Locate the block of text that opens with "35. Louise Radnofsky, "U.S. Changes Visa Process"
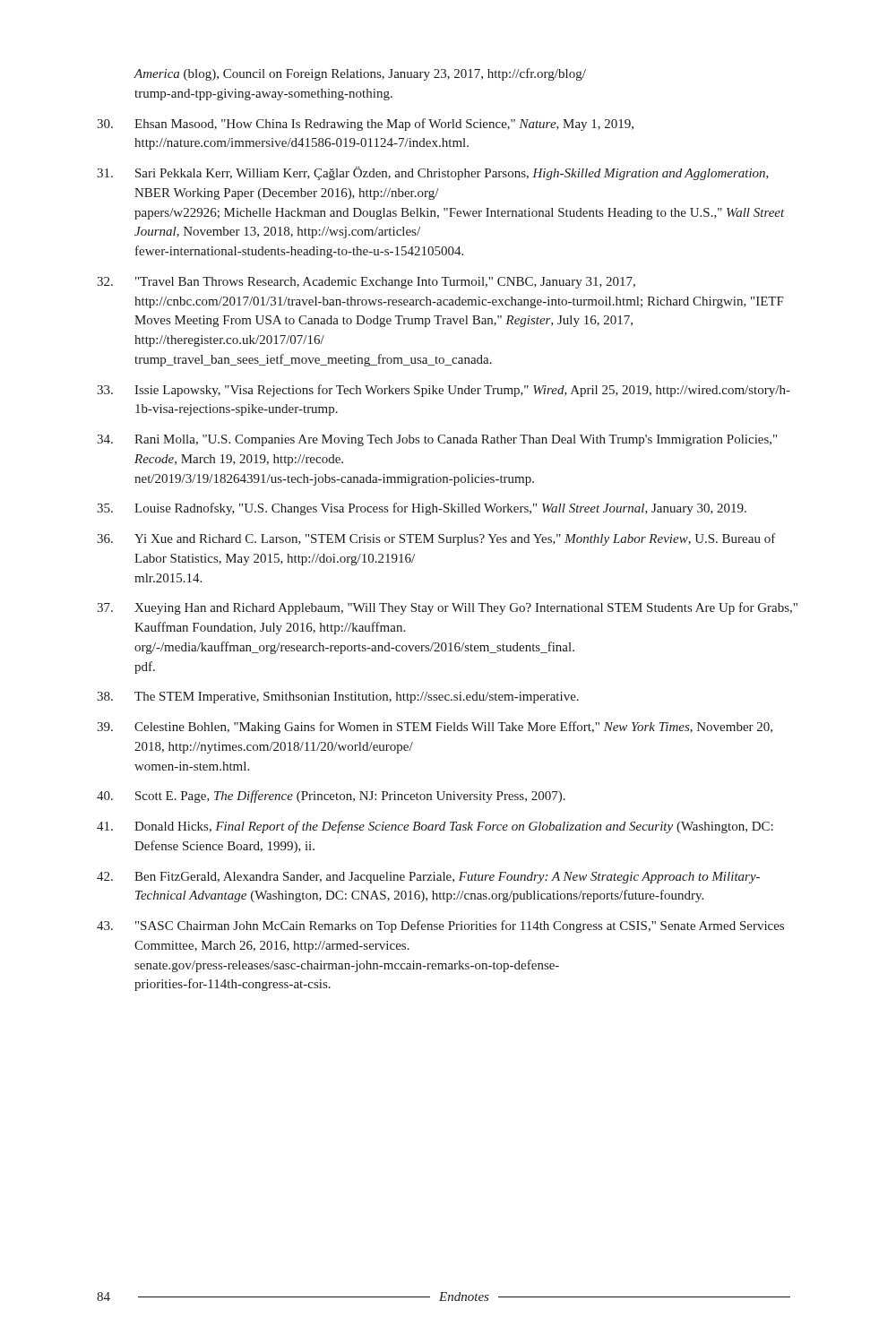The image size is (896, 1344). pyautogui.click(x=448, y=509)
